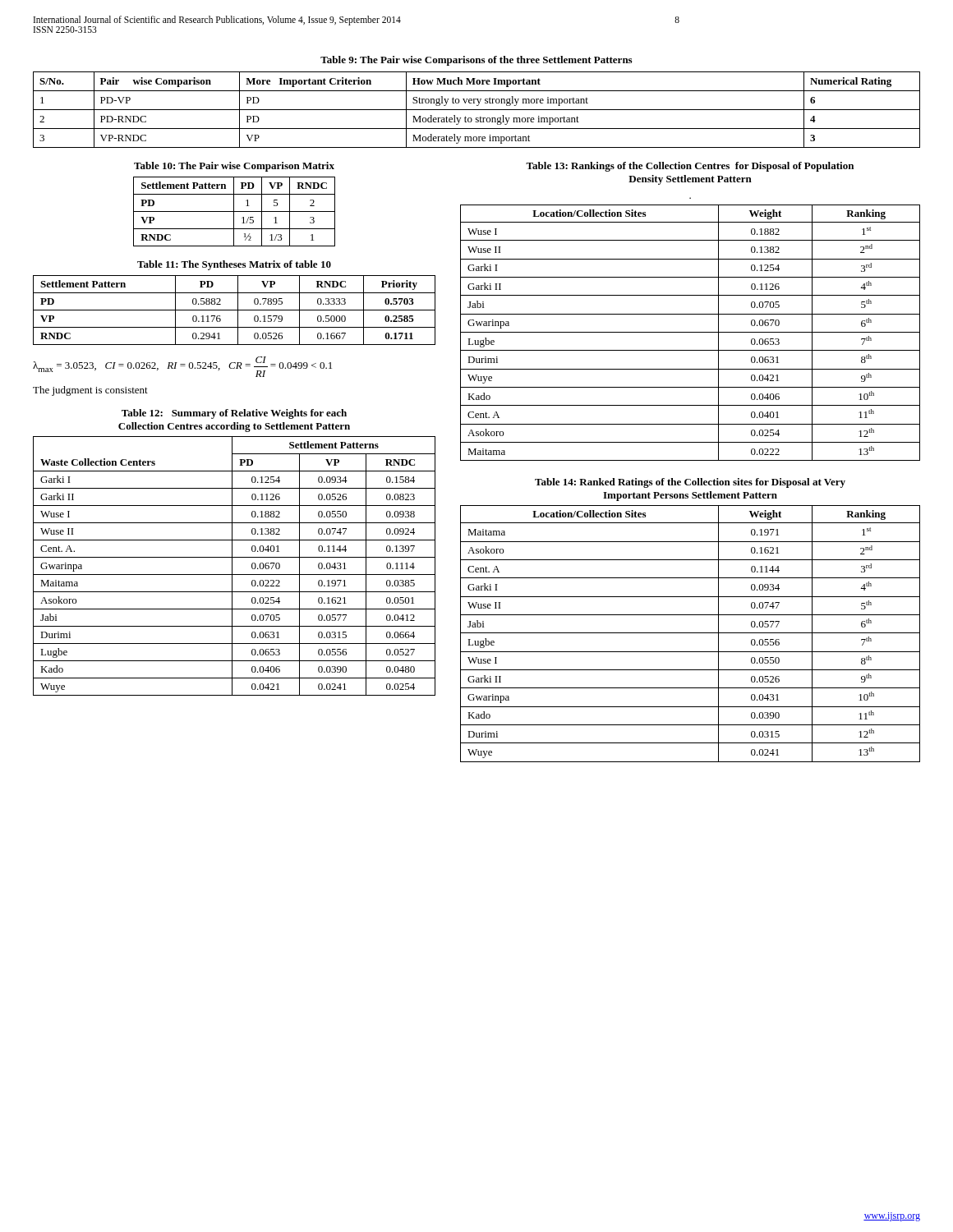Point to "Table 11: The Syntheses Matrix of table 10"
Image resolution: width=953 pixels, height=1232 pixels.
click(x=234, y=264)
